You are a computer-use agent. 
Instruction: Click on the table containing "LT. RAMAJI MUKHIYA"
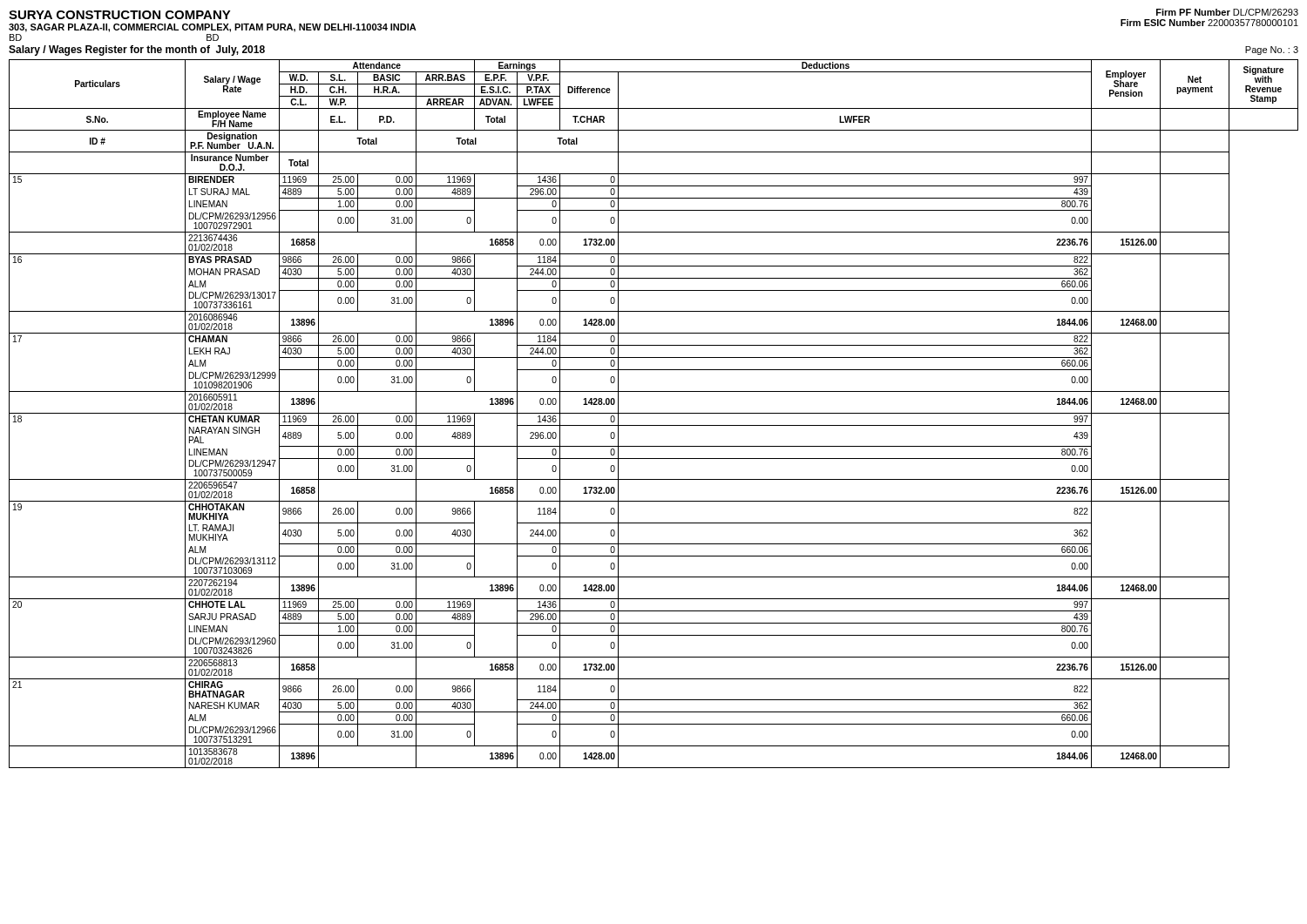pyautogui.click(x=654, y=413)
